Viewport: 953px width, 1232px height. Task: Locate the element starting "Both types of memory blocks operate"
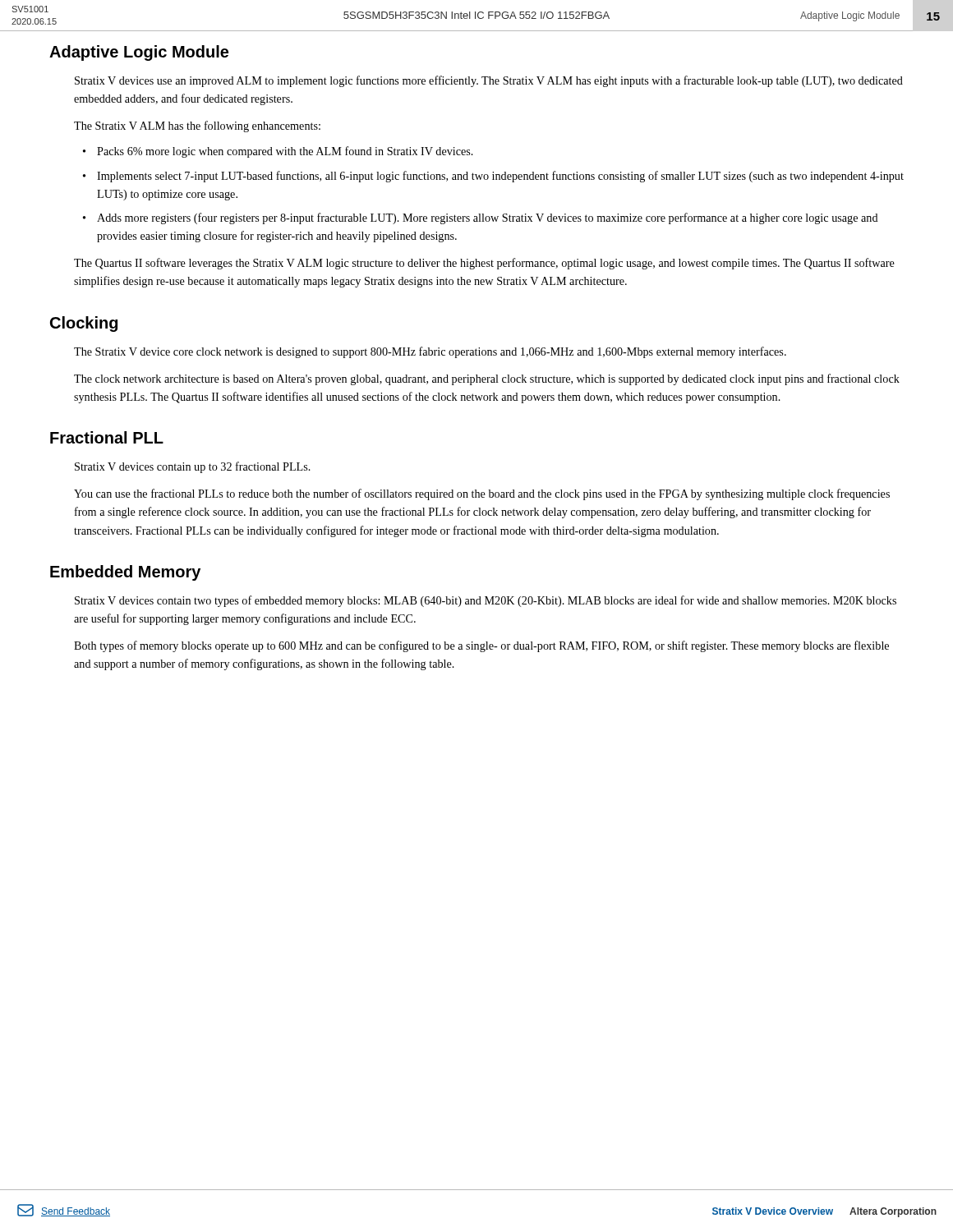click(x=482, y=655)
